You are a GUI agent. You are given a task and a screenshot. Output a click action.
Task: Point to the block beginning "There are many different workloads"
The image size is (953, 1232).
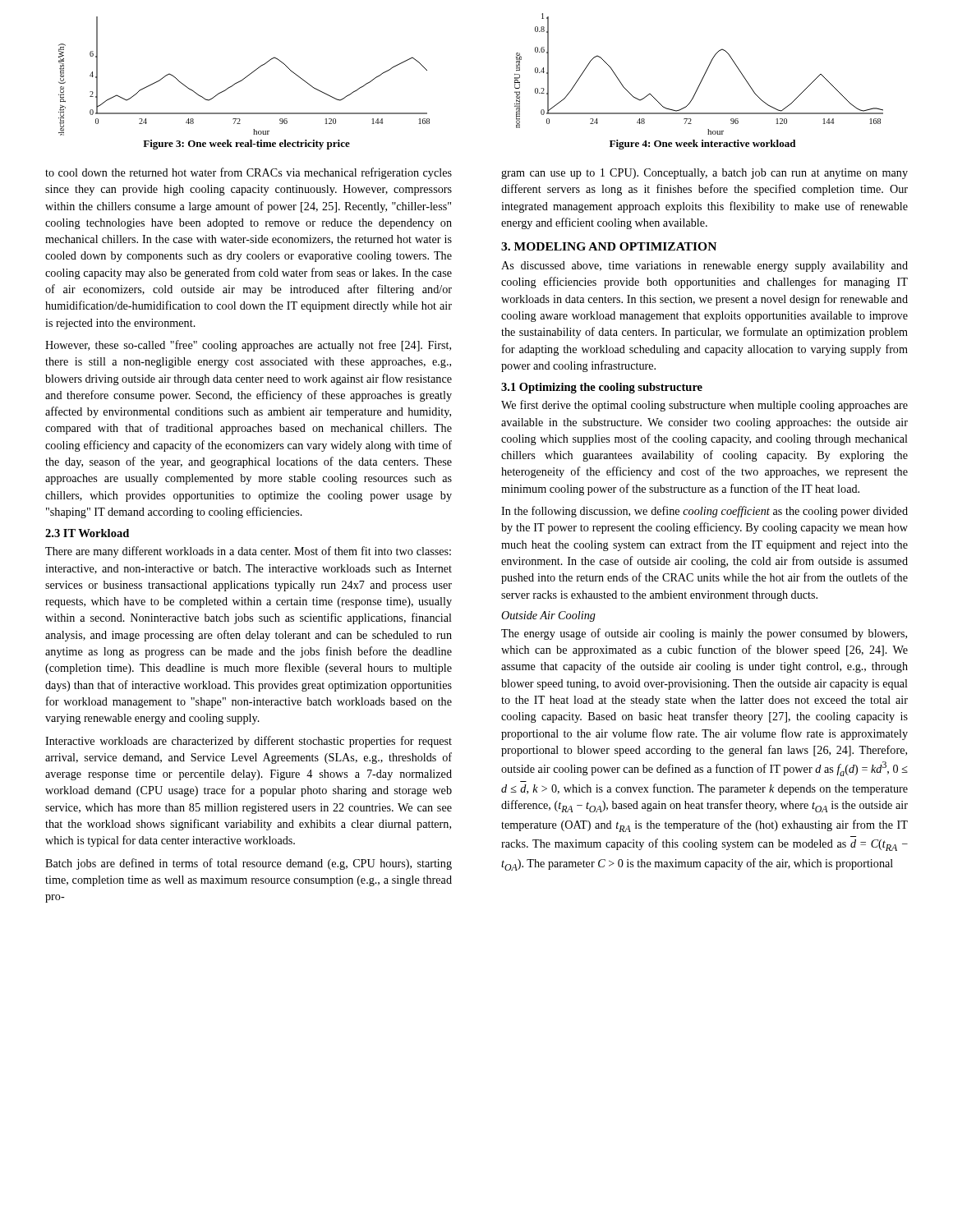[248, 635]
